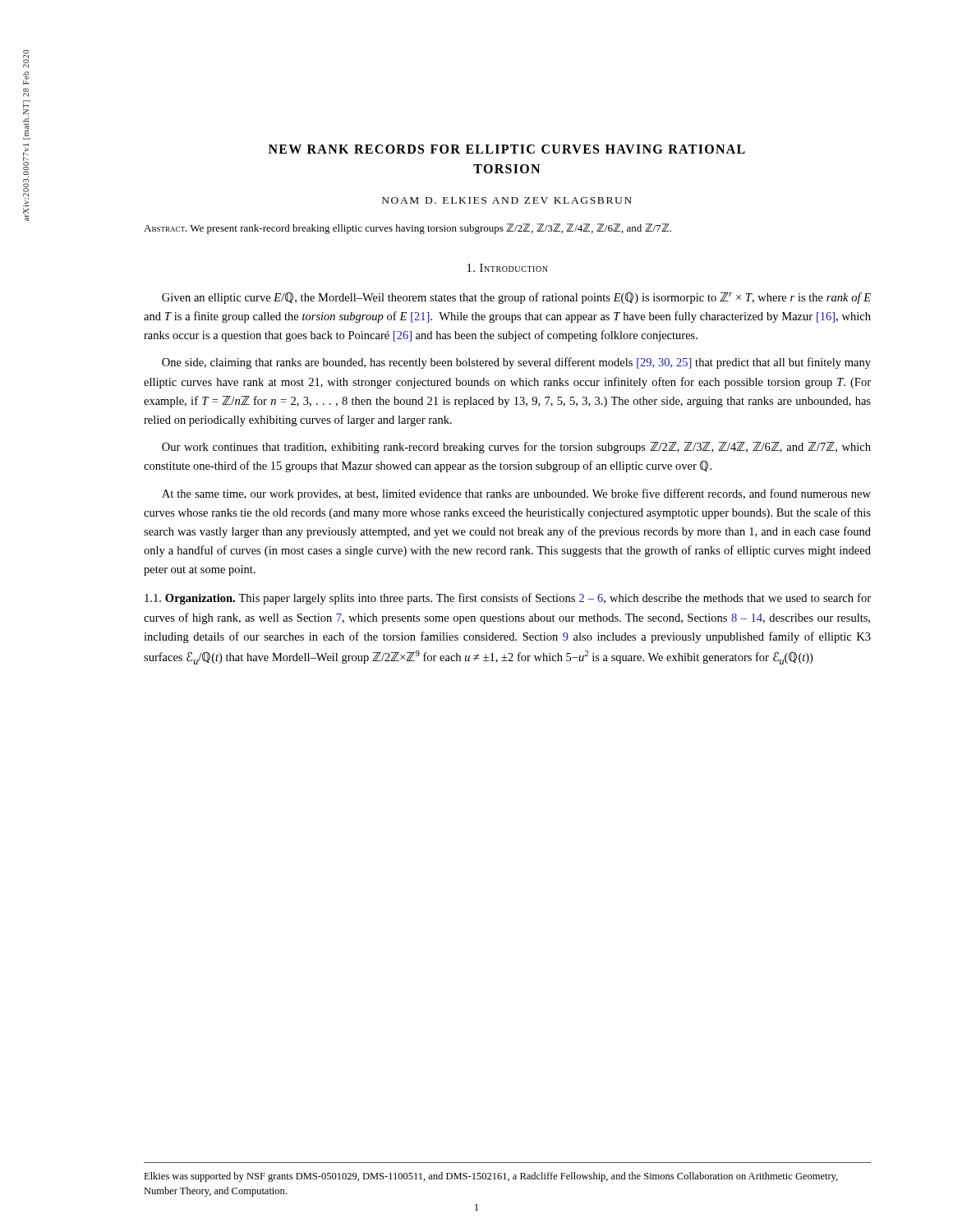Locate the text "1. Introduction"
This screenshot has height=1232, width=953.
click(x=507, y=268)
